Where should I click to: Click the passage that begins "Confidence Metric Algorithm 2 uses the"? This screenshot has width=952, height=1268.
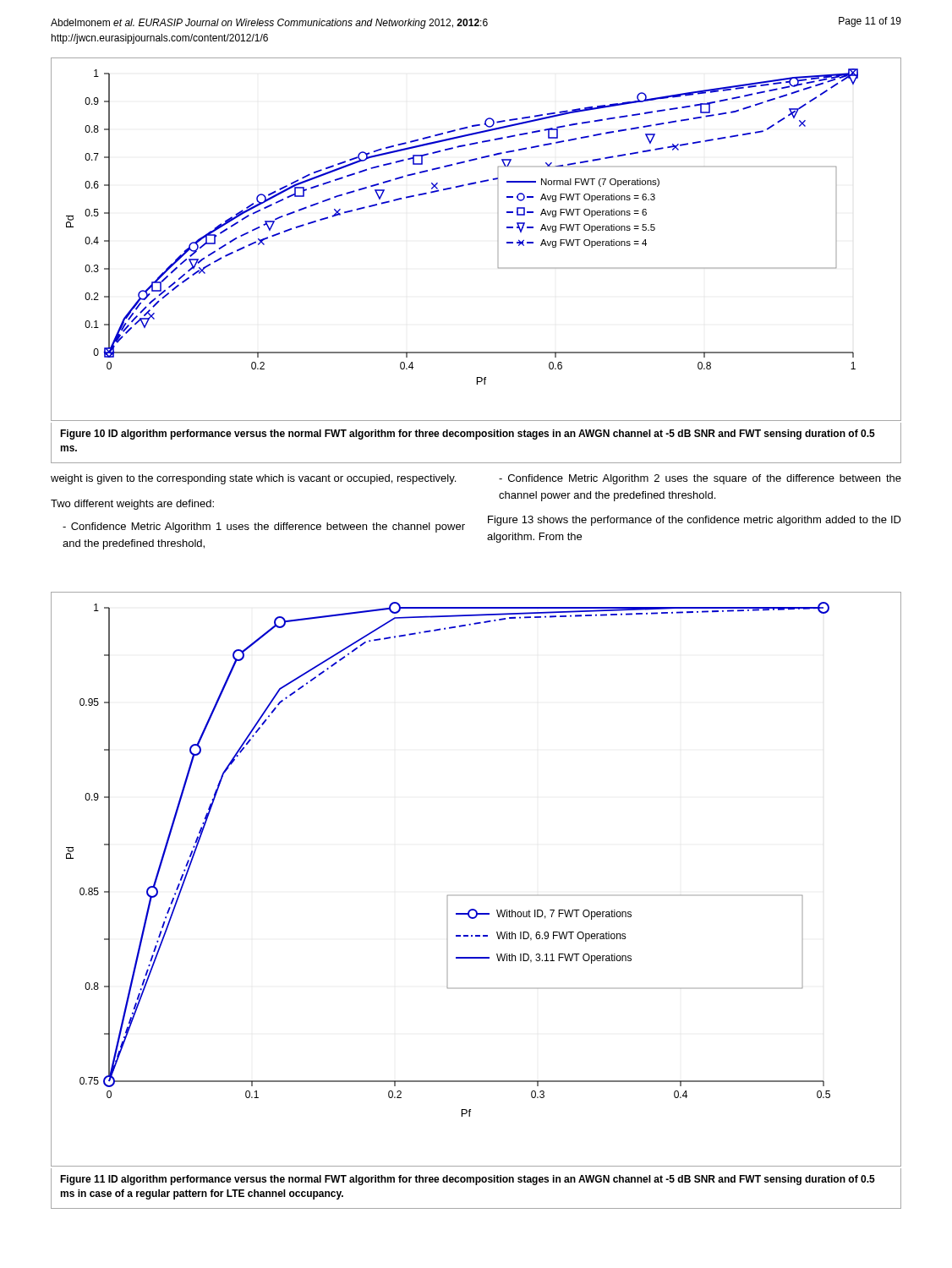(700, 486)
